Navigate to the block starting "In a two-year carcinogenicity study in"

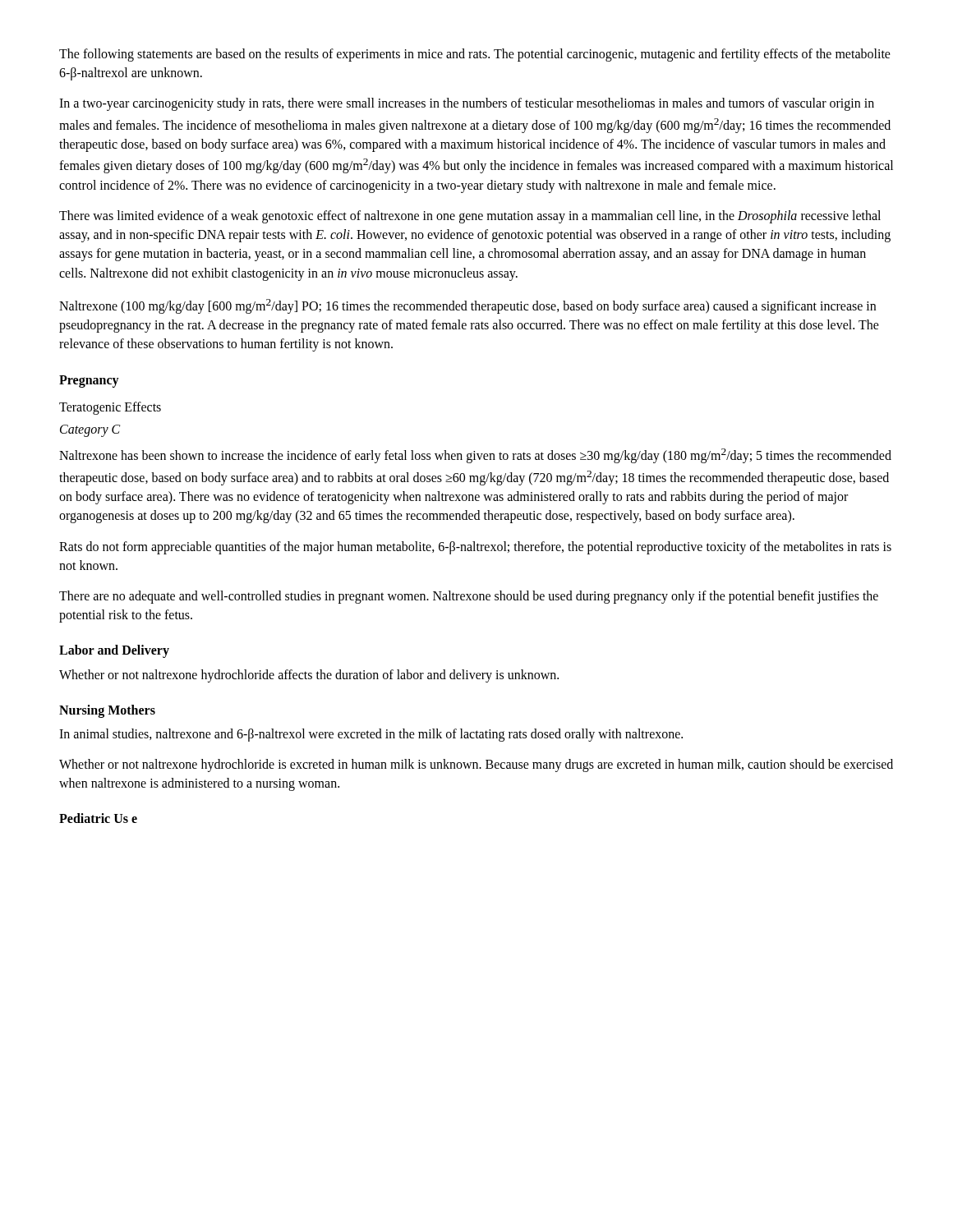coord(476,144)
